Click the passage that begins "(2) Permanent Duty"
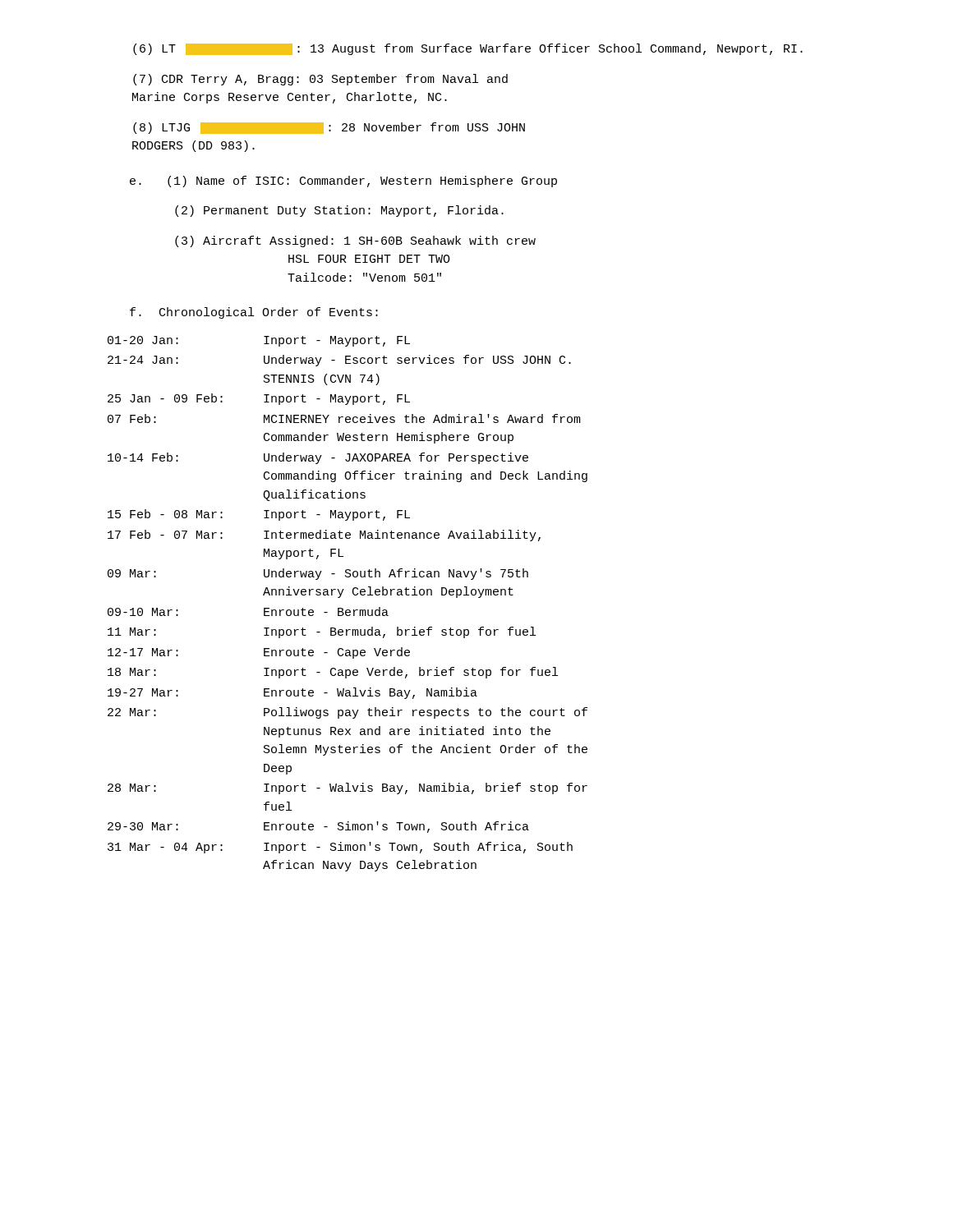Image resolution: width=953 pixels, height=1232 pixels. [306, 211]
